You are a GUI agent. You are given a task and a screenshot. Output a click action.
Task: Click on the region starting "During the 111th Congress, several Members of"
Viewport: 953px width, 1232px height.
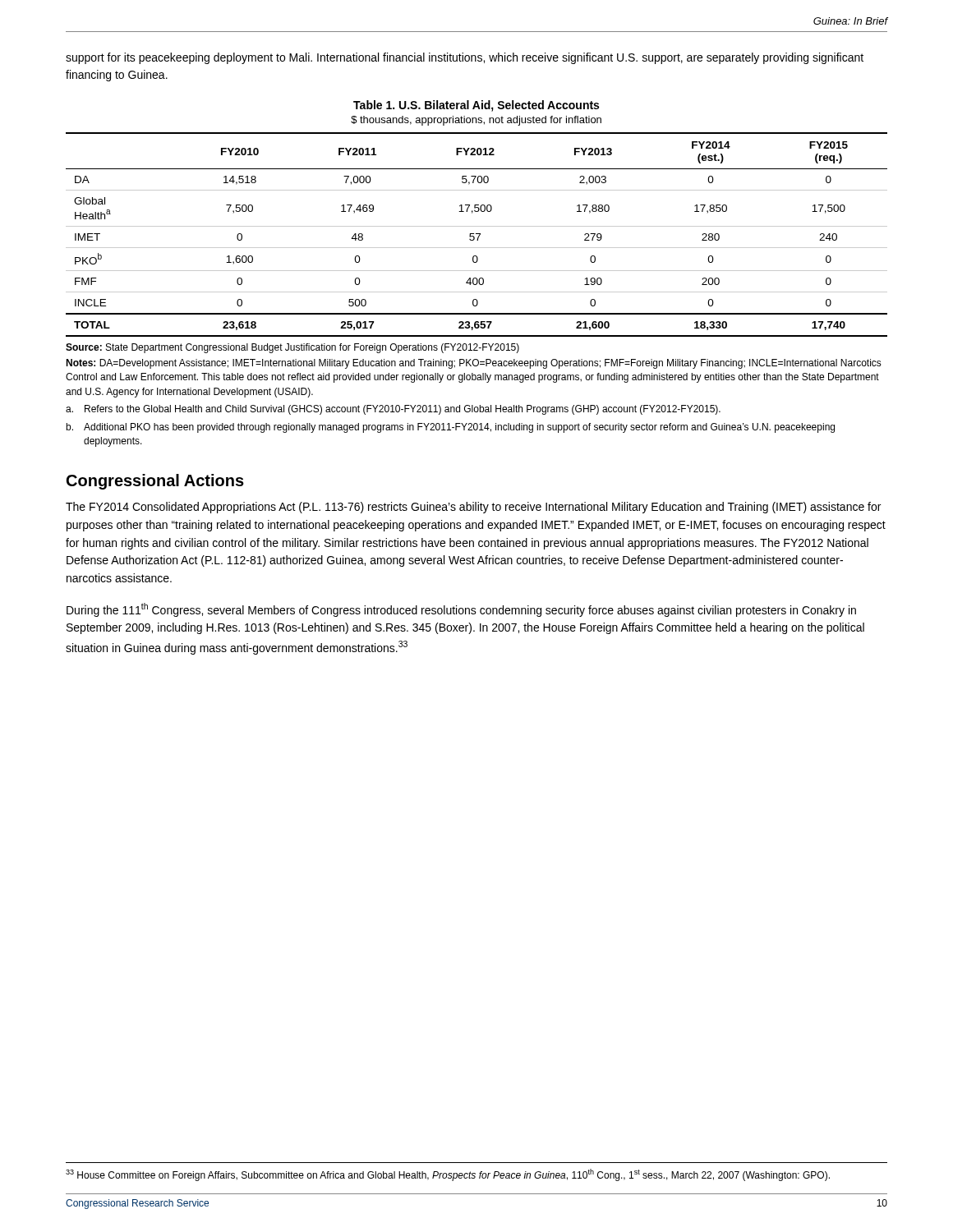pyautogui.click(x=465, y=628)
